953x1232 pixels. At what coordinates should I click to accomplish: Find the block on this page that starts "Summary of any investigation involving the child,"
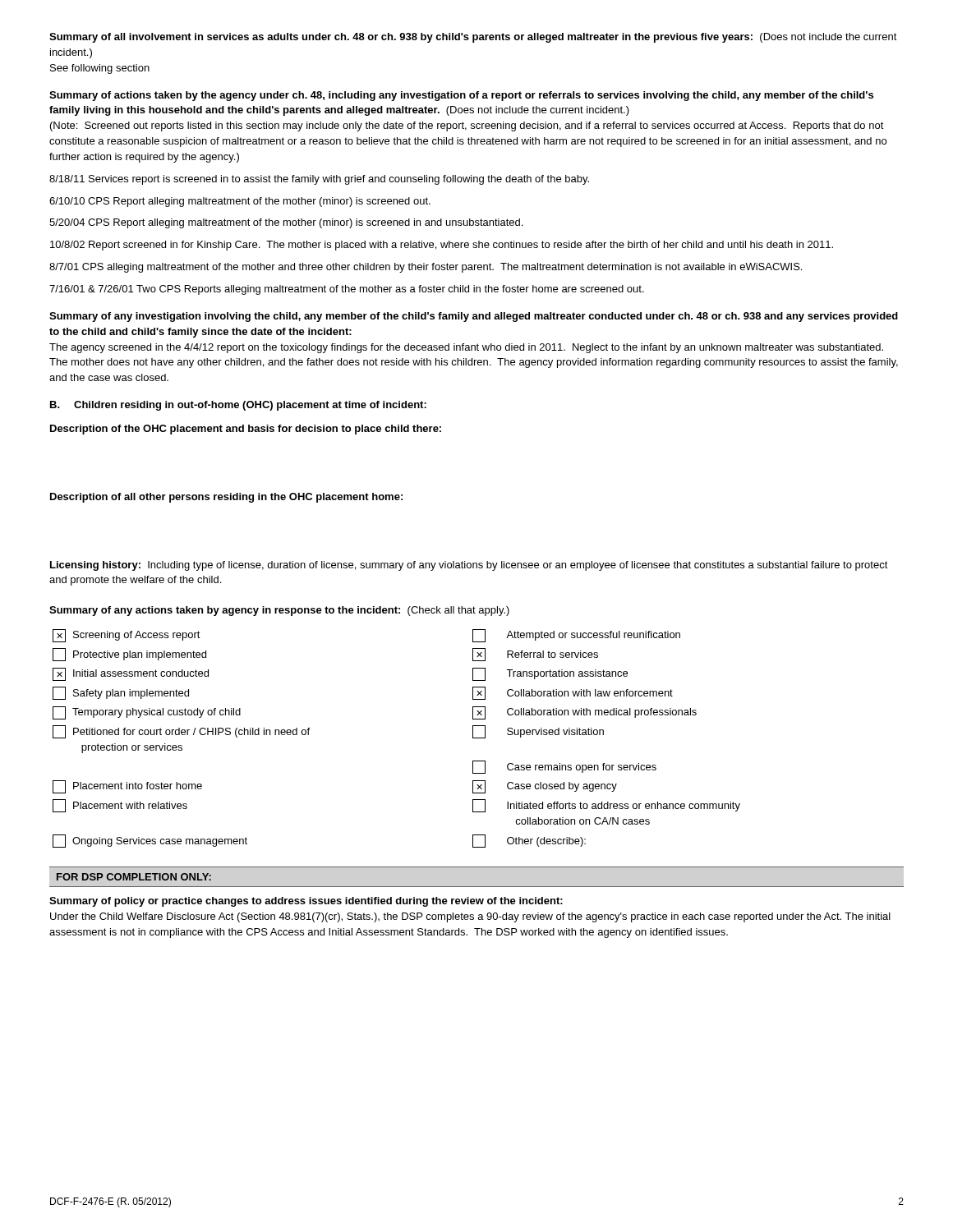click(474, 347)
